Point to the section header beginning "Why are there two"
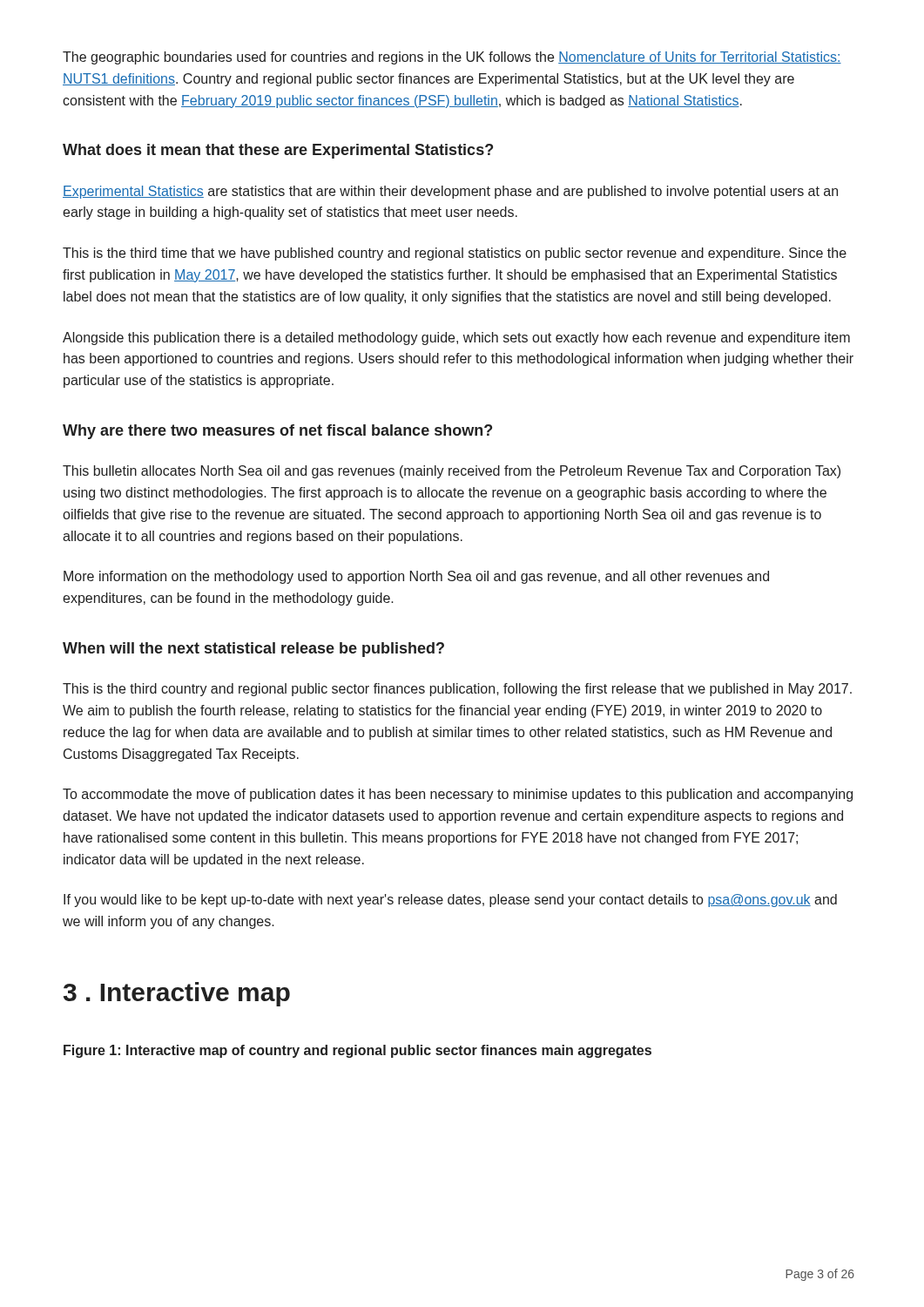 [278, 430]
